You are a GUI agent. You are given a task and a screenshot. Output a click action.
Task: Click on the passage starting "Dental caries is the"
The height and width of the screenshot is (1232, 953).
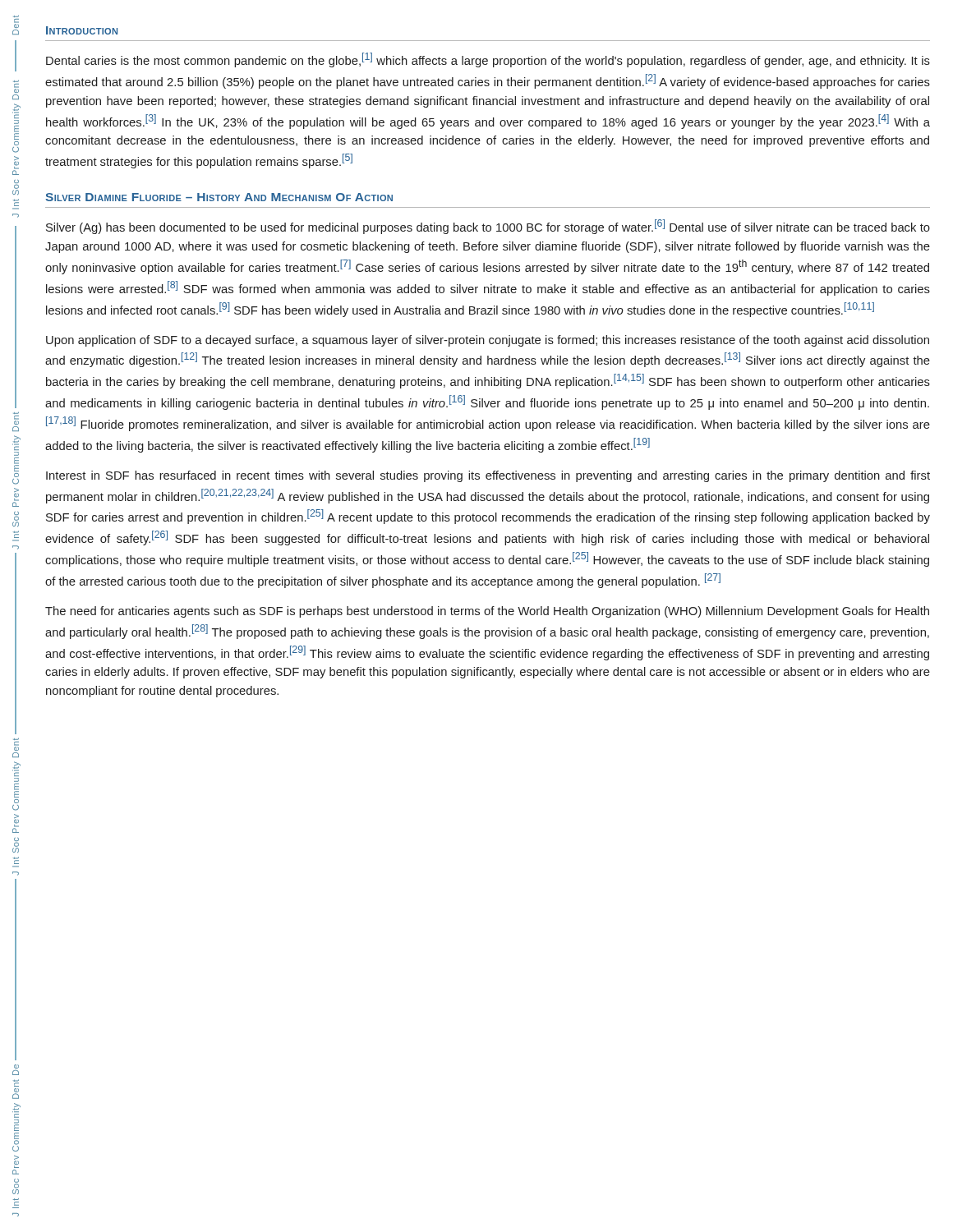click(x=488, y=110)
